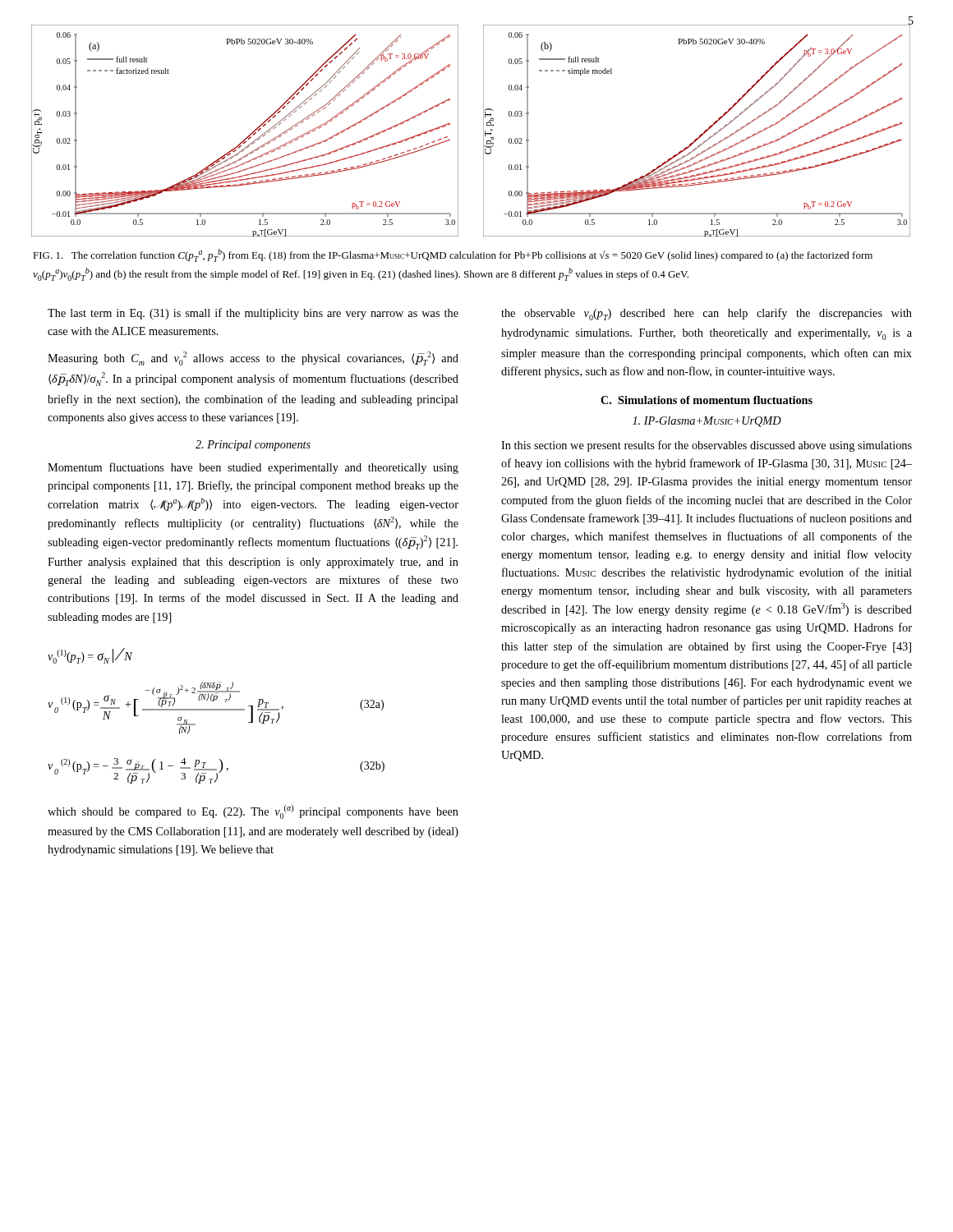Navigate to the block starting "FIG. 1. The correlation function C(pTa,"
This screenshot has height=1232, width=953.
click(x=453, y=265)
